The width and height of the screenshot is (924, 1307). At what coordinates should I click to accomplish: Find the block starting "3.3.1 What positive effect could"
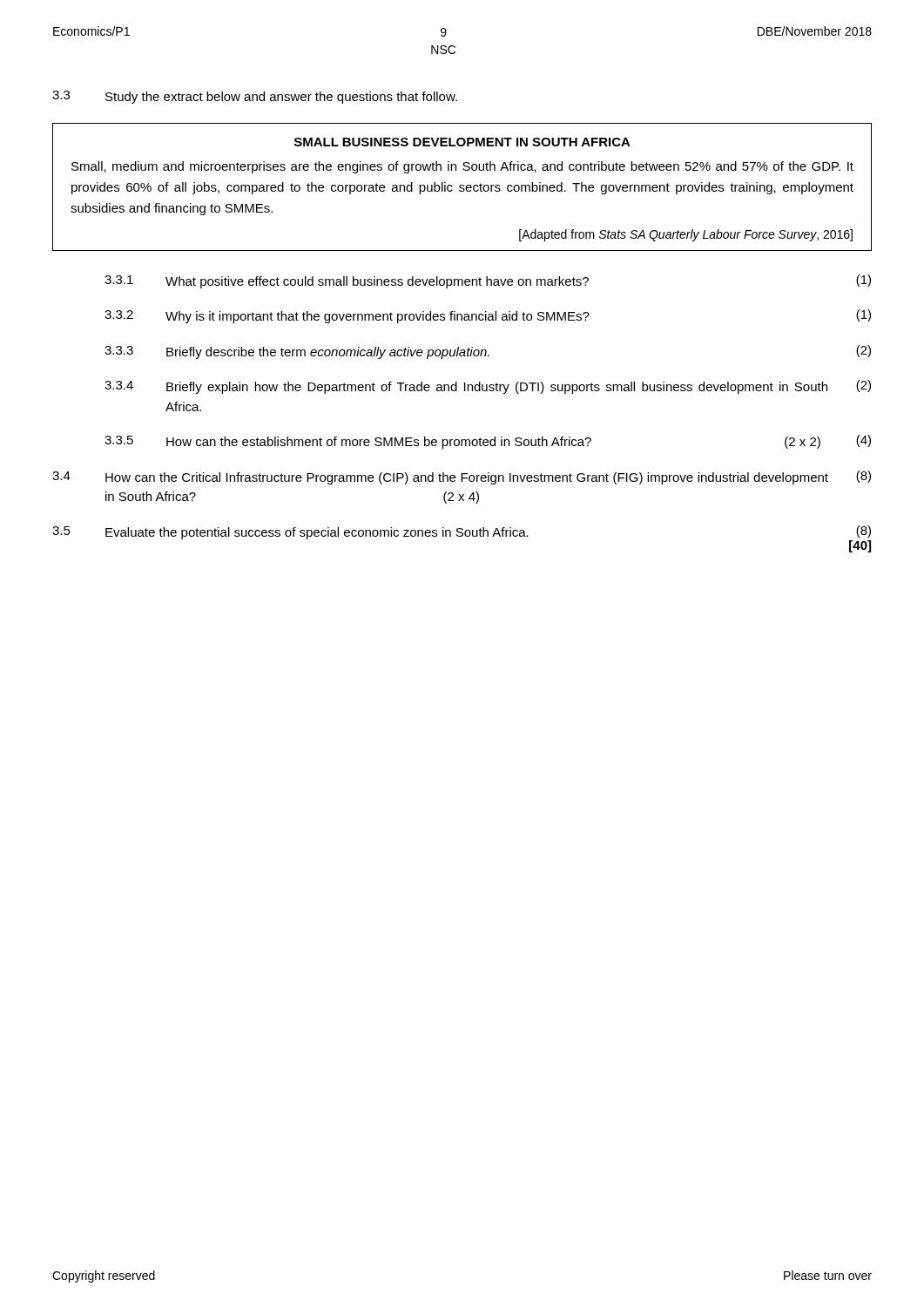click(x=488, y=281)
